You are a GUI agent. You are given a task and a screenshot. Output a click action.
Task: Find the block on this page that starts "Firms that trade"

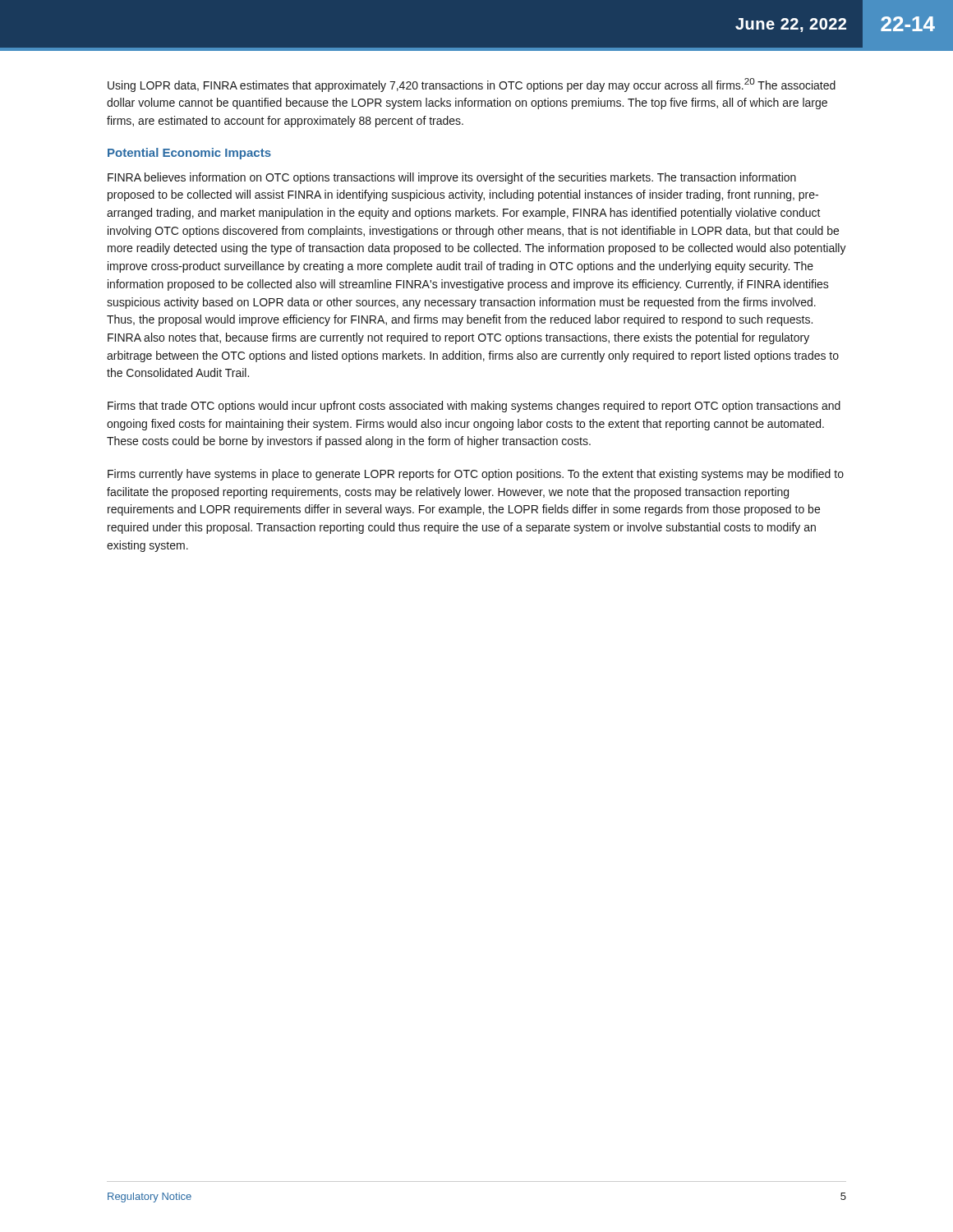pos(476,424)
